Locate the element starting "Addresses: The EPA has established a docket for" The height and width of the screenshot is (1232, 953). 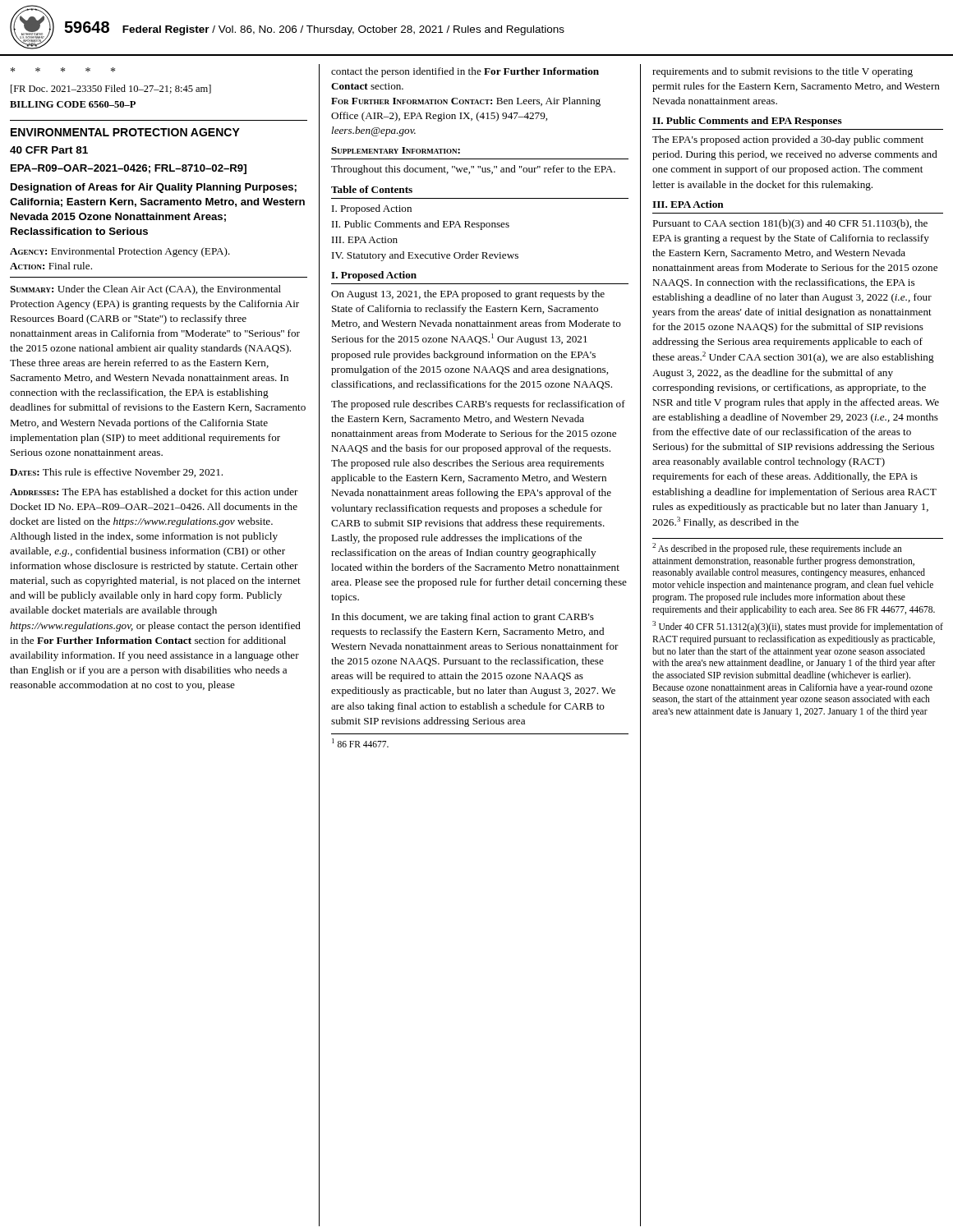click(155, 588)
